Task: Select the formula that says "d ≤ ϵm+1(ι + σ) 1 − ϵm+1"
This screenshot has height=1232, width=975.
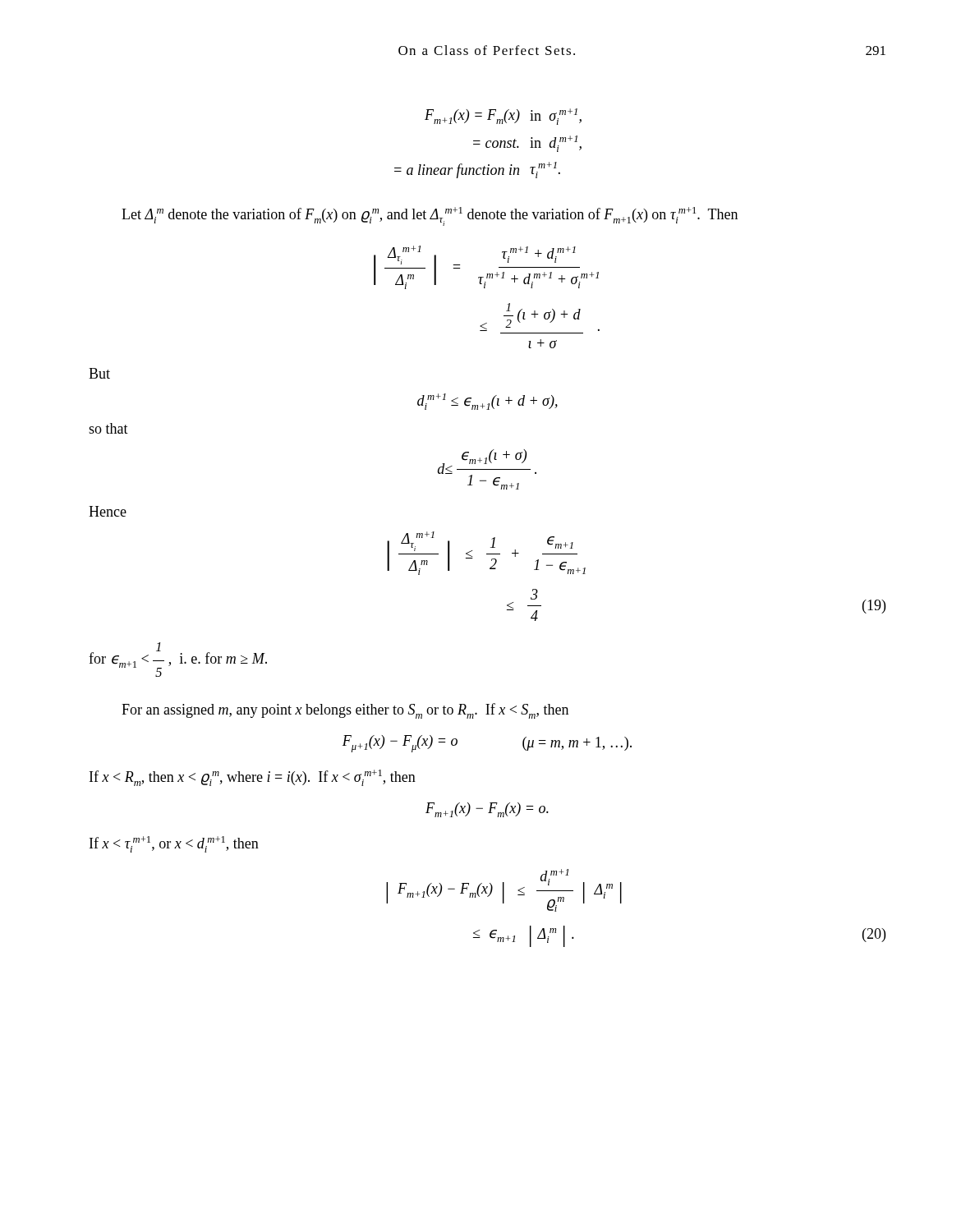Action: [x=488, y=469]
